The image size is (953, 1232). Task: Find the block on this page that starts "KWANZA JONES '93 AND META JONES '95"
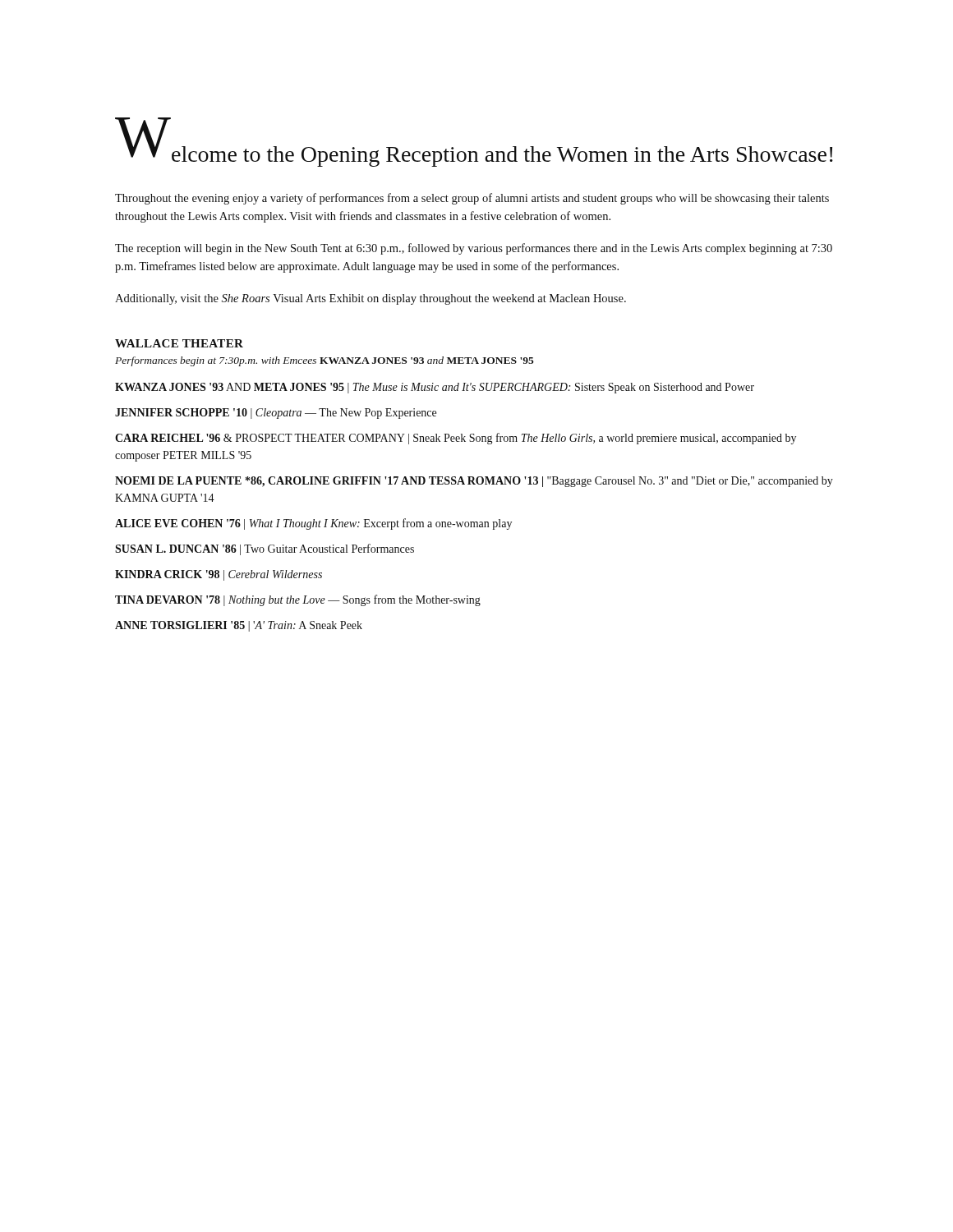[435, 388]
